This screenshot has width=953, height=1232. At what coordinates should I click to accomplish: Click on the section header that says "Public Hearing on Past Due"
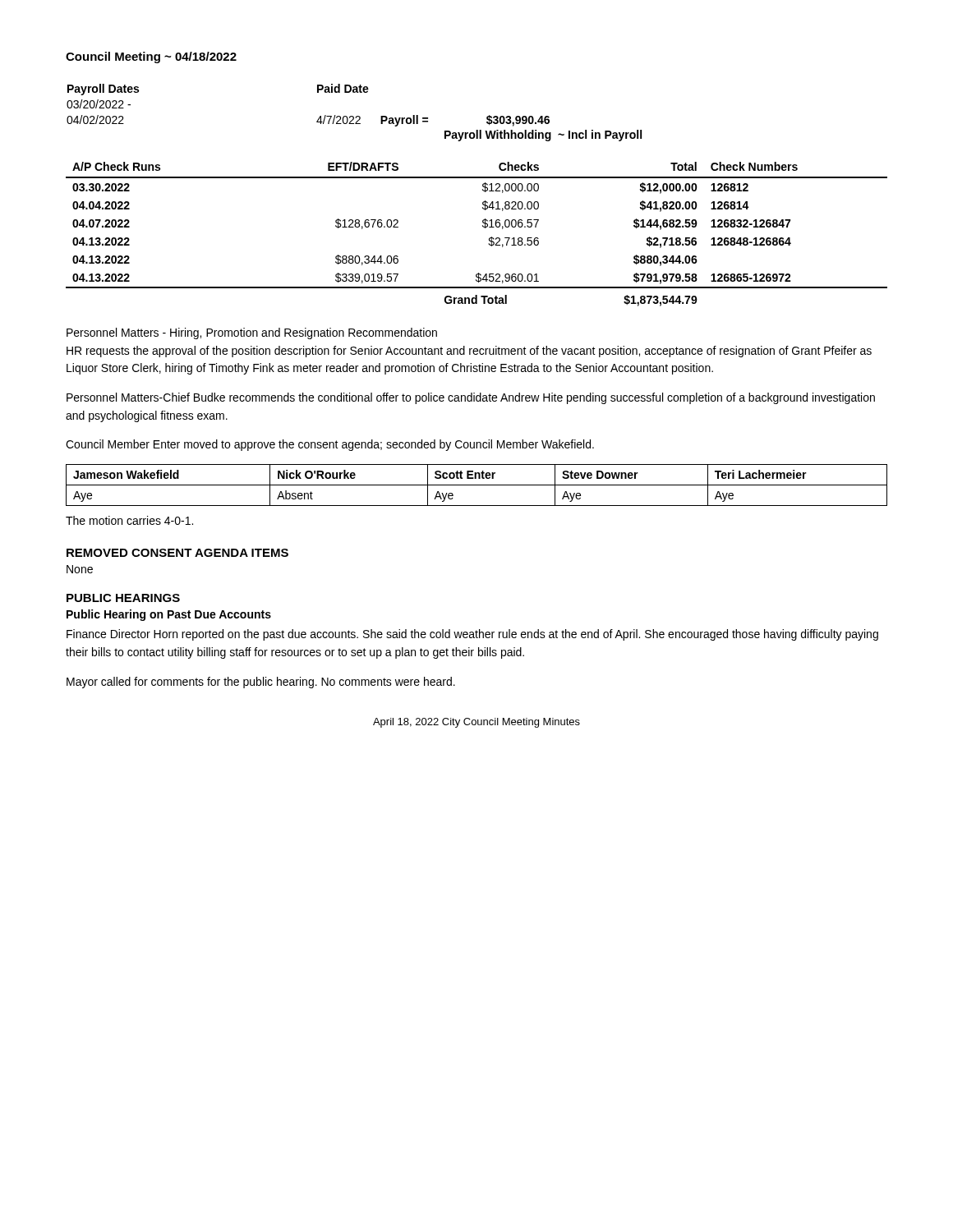coord(168,614)
